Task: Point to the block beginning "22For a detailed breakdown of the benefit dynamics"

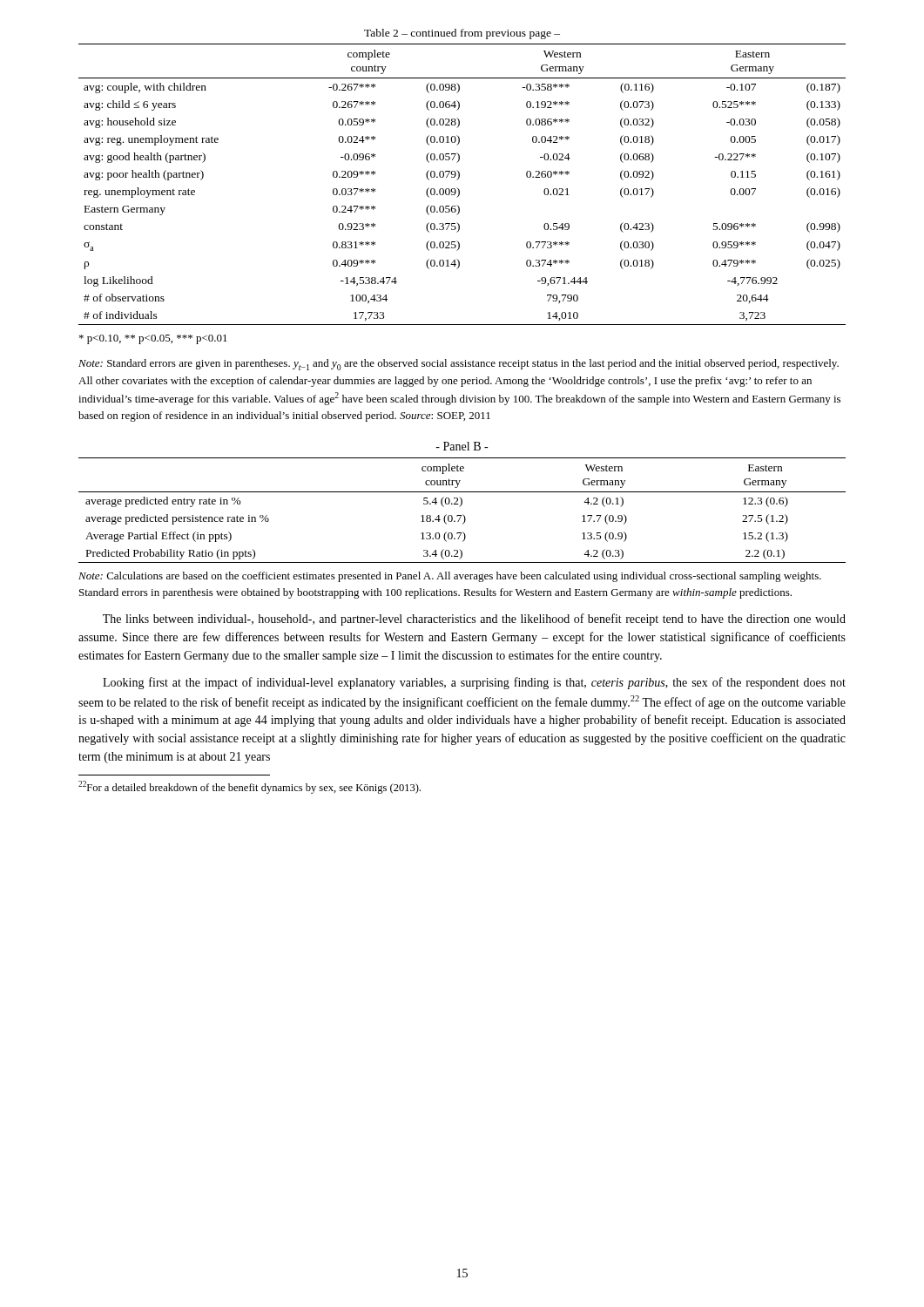Action: pos(250,787)
